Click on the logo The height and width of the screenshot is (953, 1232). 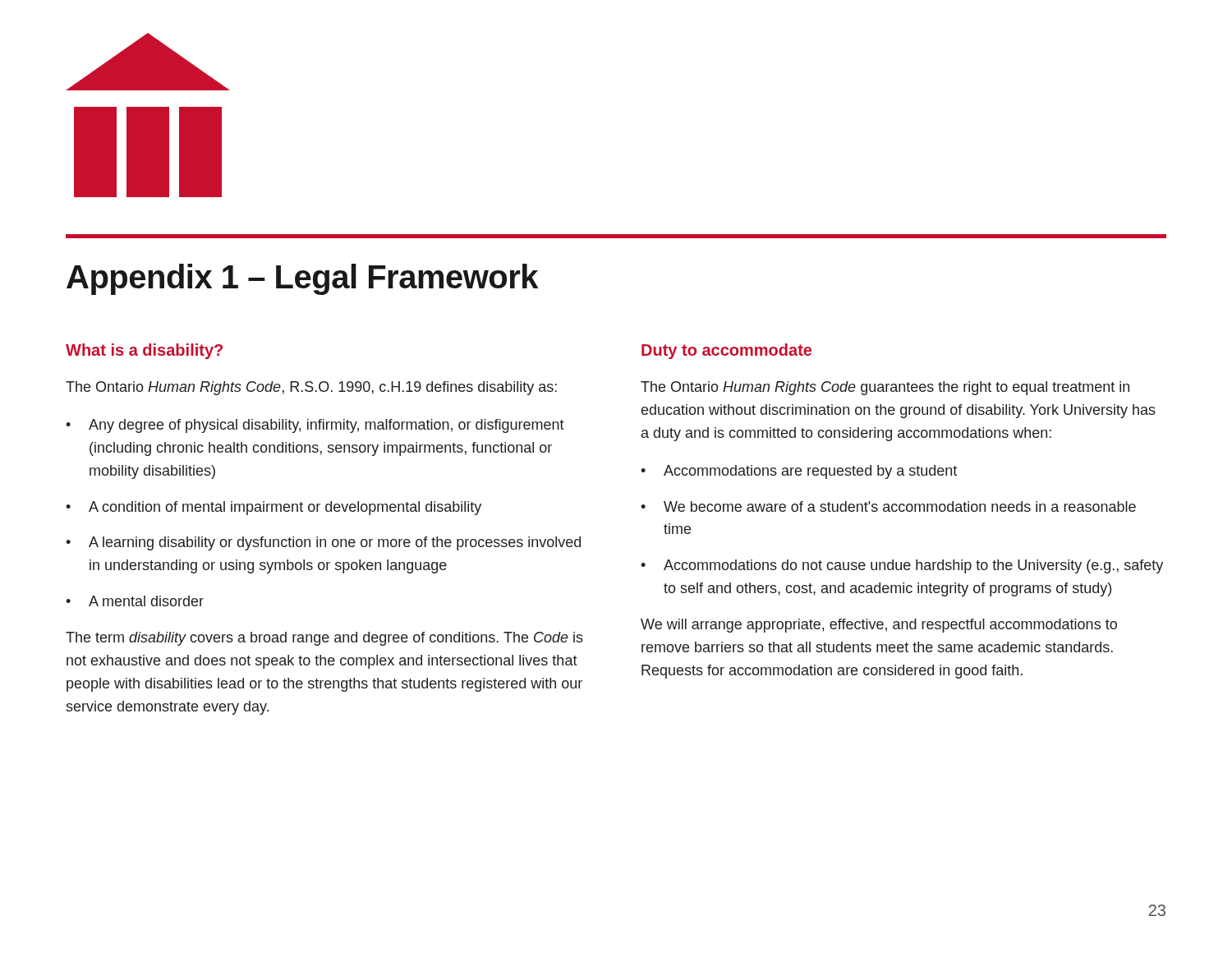coord(148,123)
